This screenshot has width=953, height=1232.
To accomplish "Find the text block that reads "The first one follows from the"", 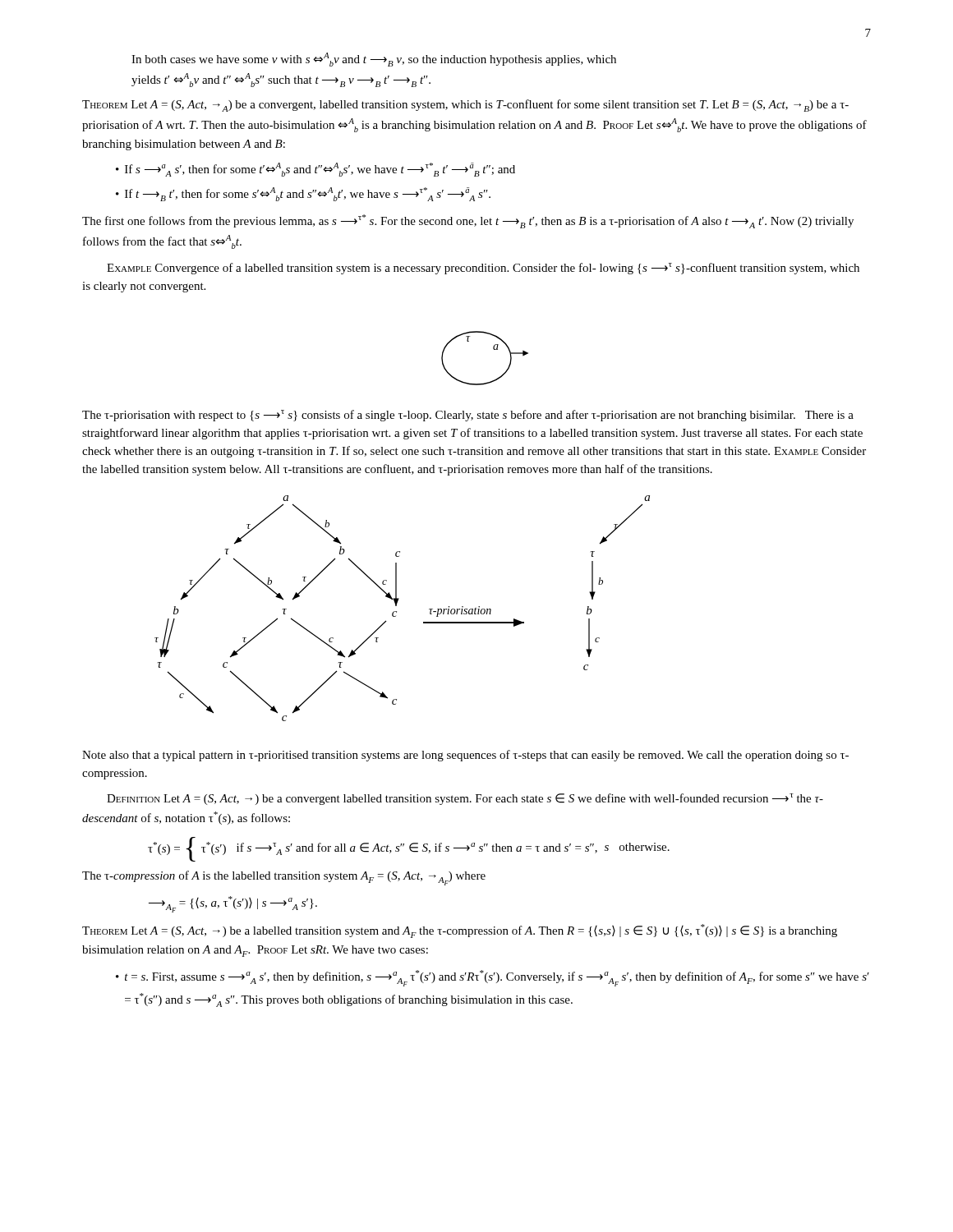I will [x=468, y=231].
